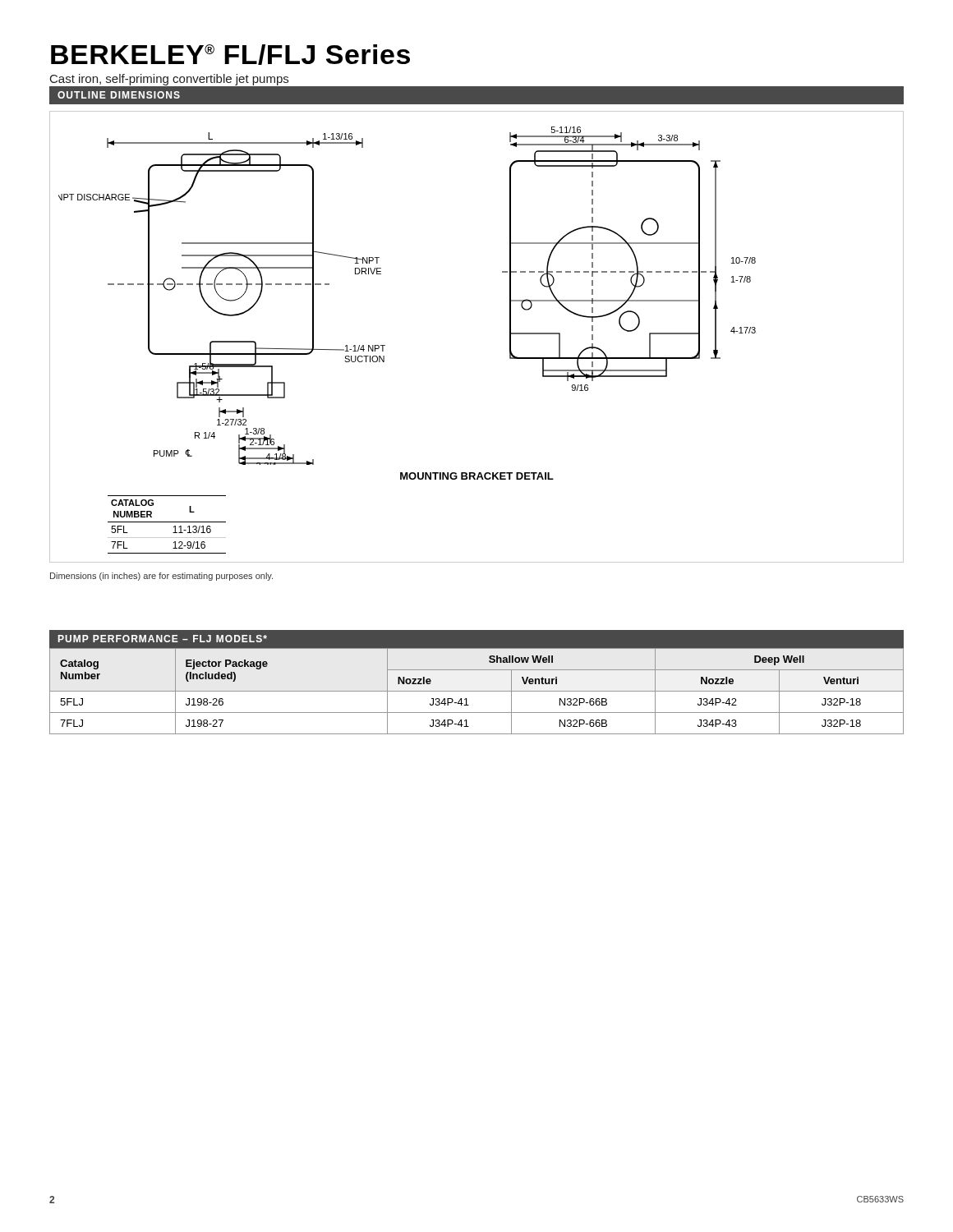Find the table that mentions "Shallow Well"
Viewport: 953px width, 1232px height.
(x=476, y=691)
